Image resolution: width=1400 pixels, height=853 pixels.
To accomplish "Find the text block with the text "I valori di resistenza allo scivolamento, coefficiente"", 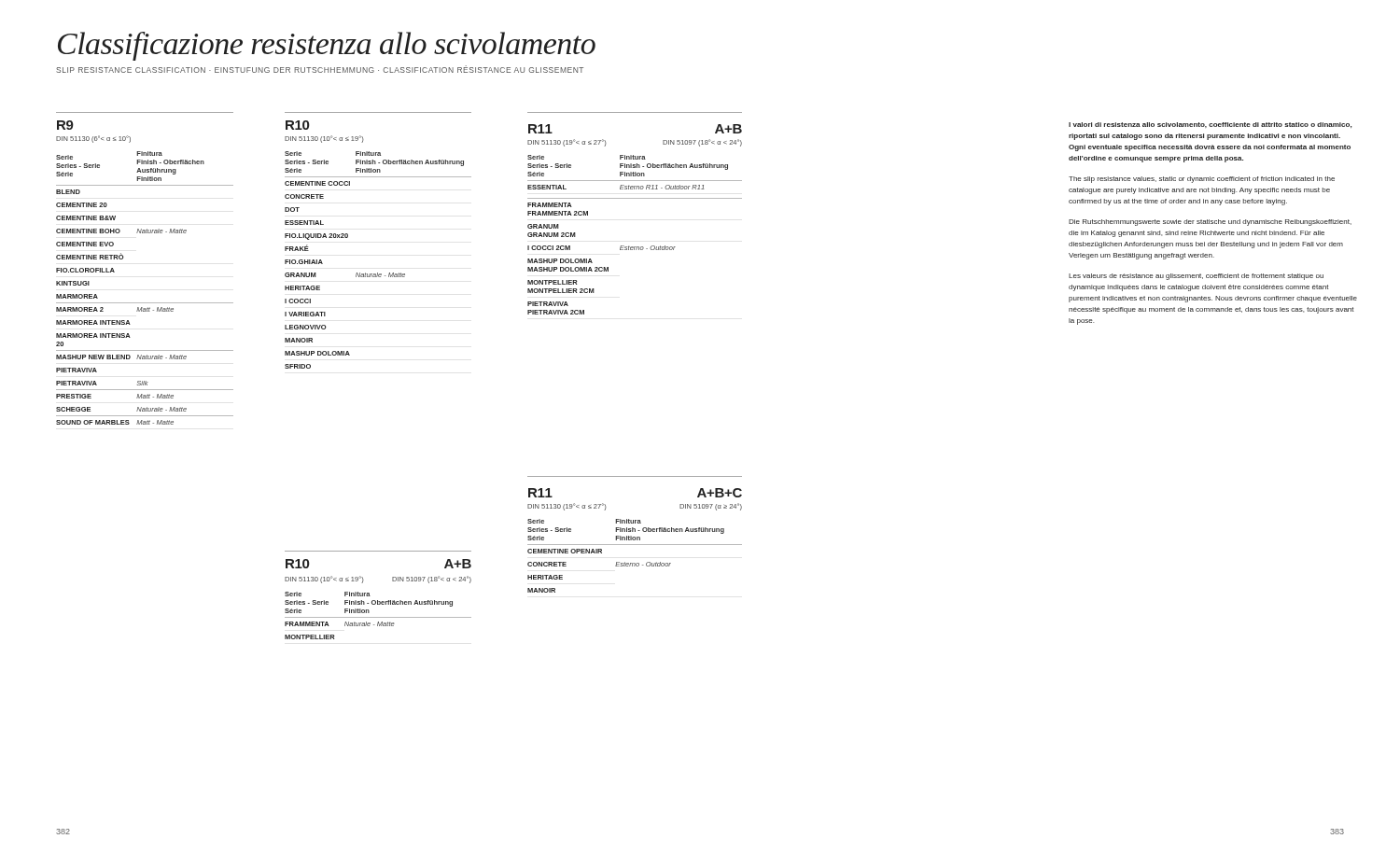I will pos(1213,223).
